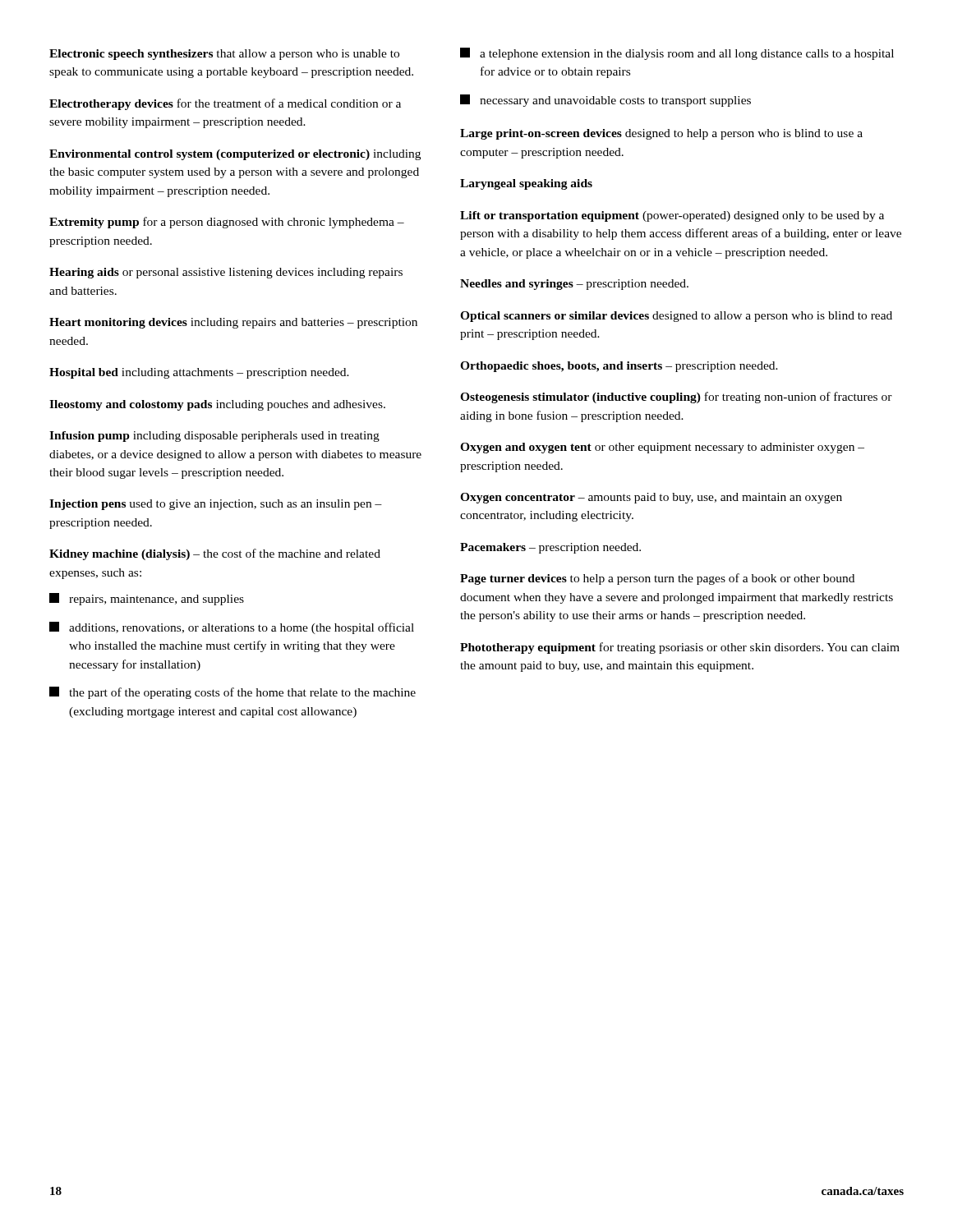
Task: Navigate to the region starting "Infusion pump including disposable"
Action: pos(237,454)
